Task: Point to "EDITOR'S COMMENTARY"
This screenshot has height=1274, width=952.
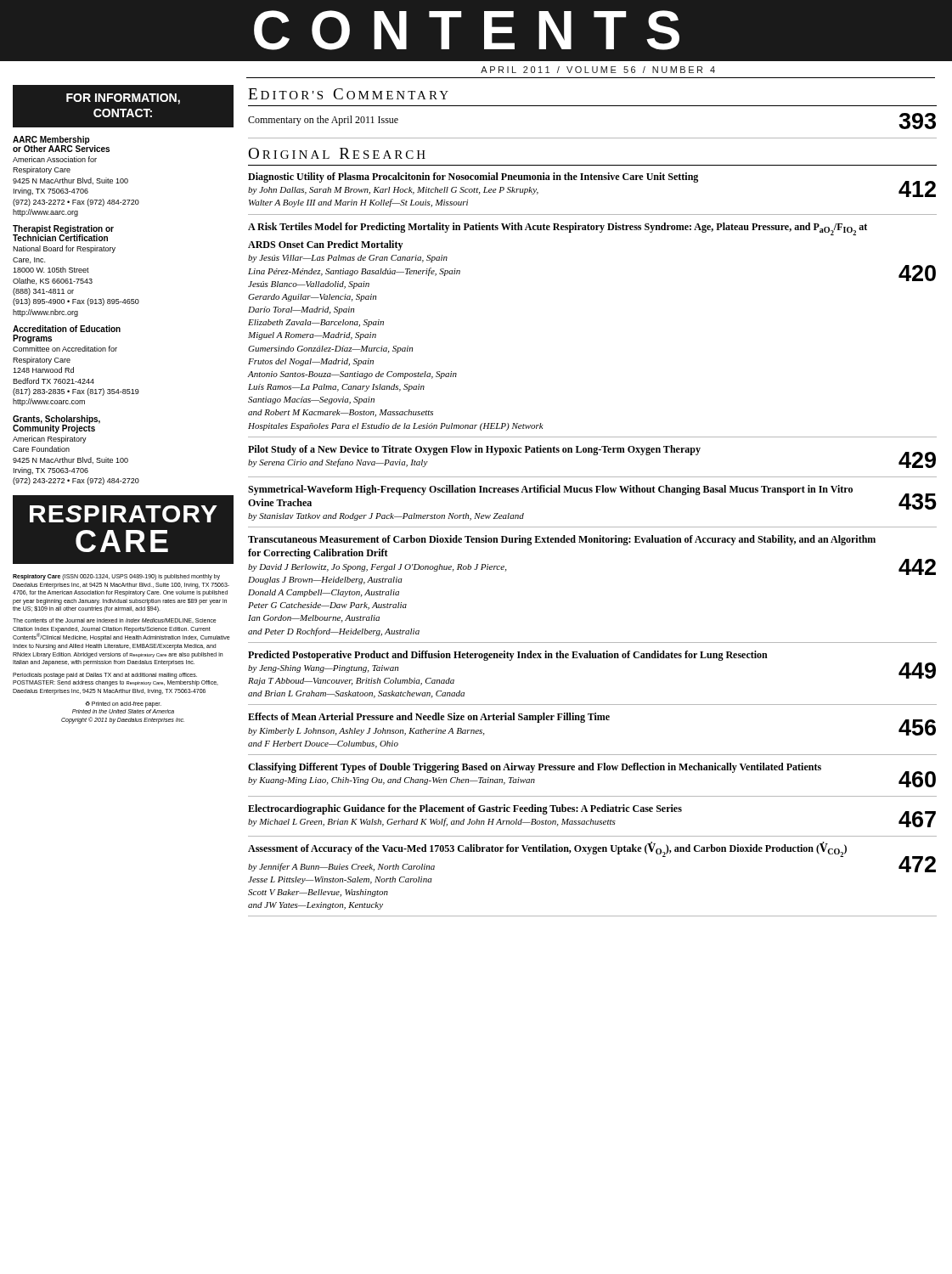Action: point(349,94)
